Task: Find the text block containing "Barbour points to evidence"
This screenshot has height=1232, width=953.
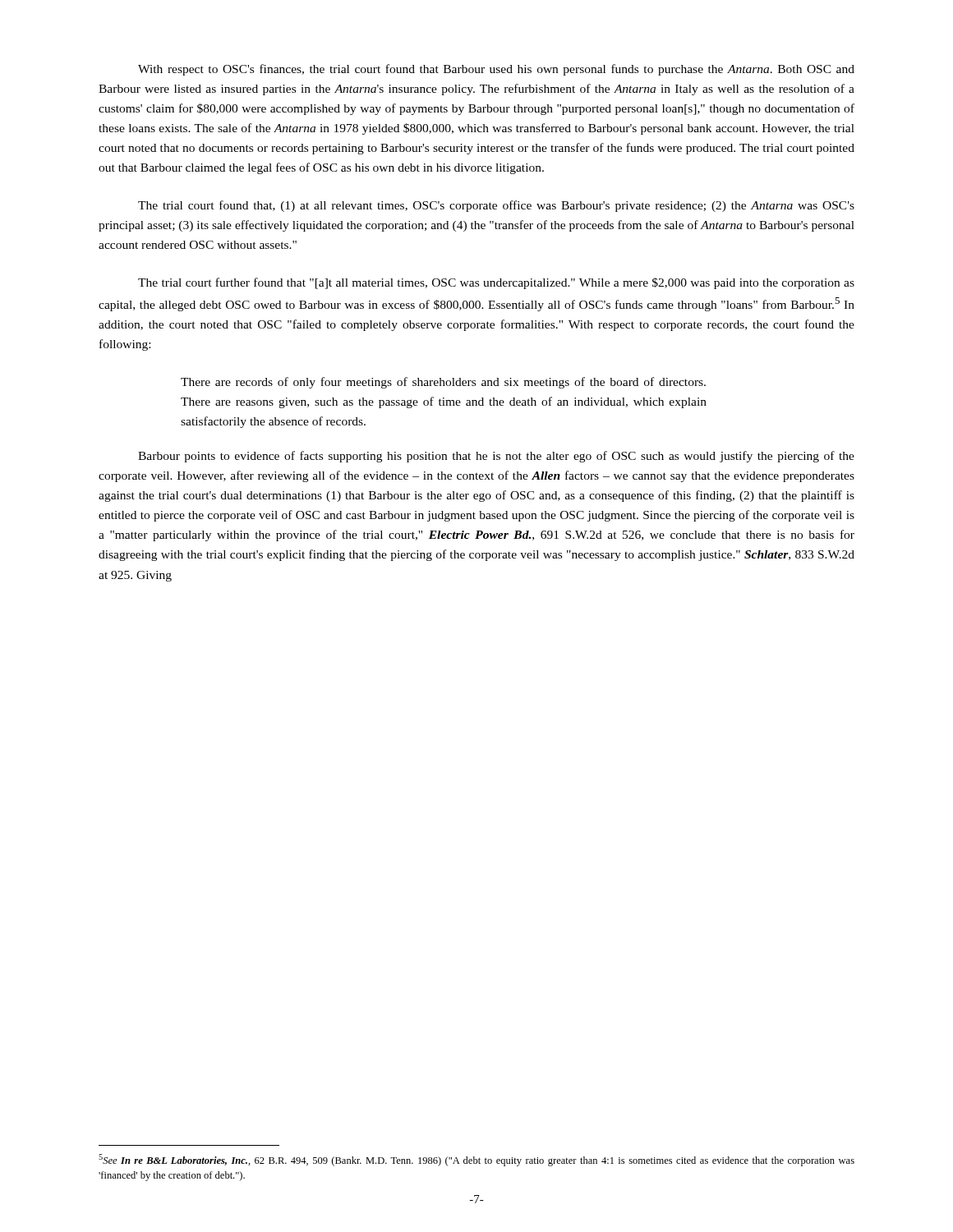Action: pyautogui.click(x=476, y=515)
